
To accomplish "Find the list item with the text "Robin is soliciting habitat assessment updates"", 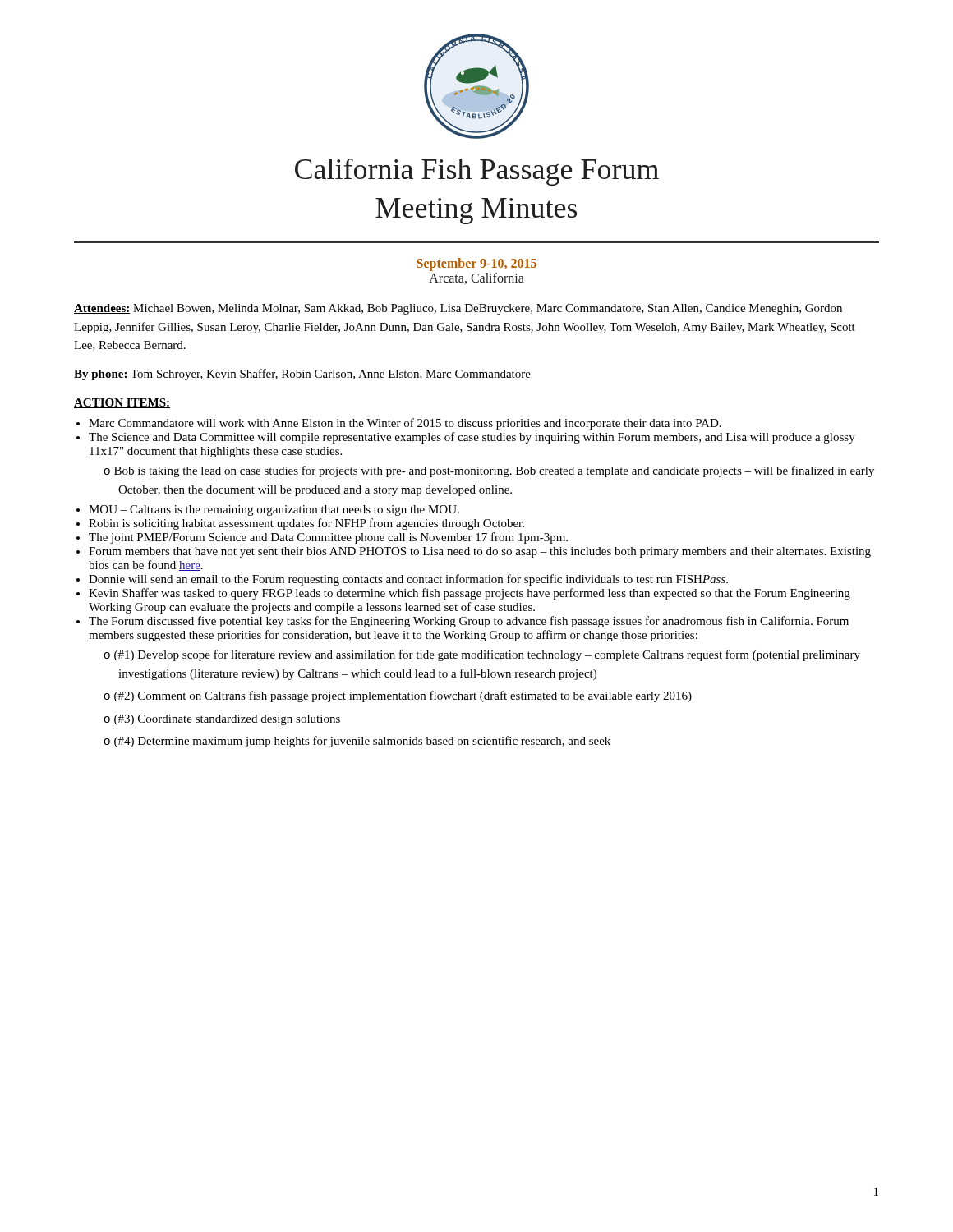I will coord(484,524).
